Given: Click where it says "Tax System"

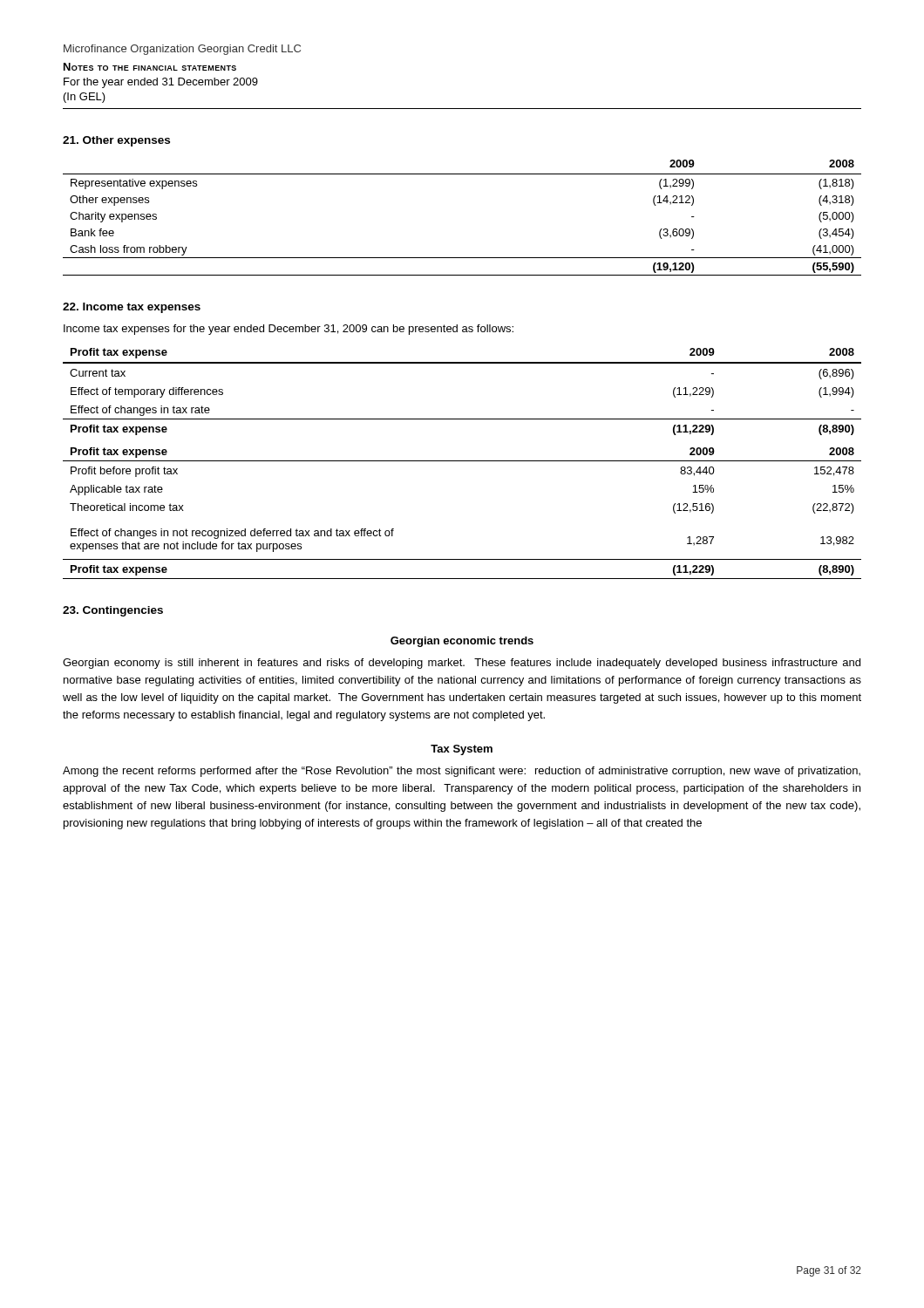Looking at the screenshot, I should (x=462, y=748).
